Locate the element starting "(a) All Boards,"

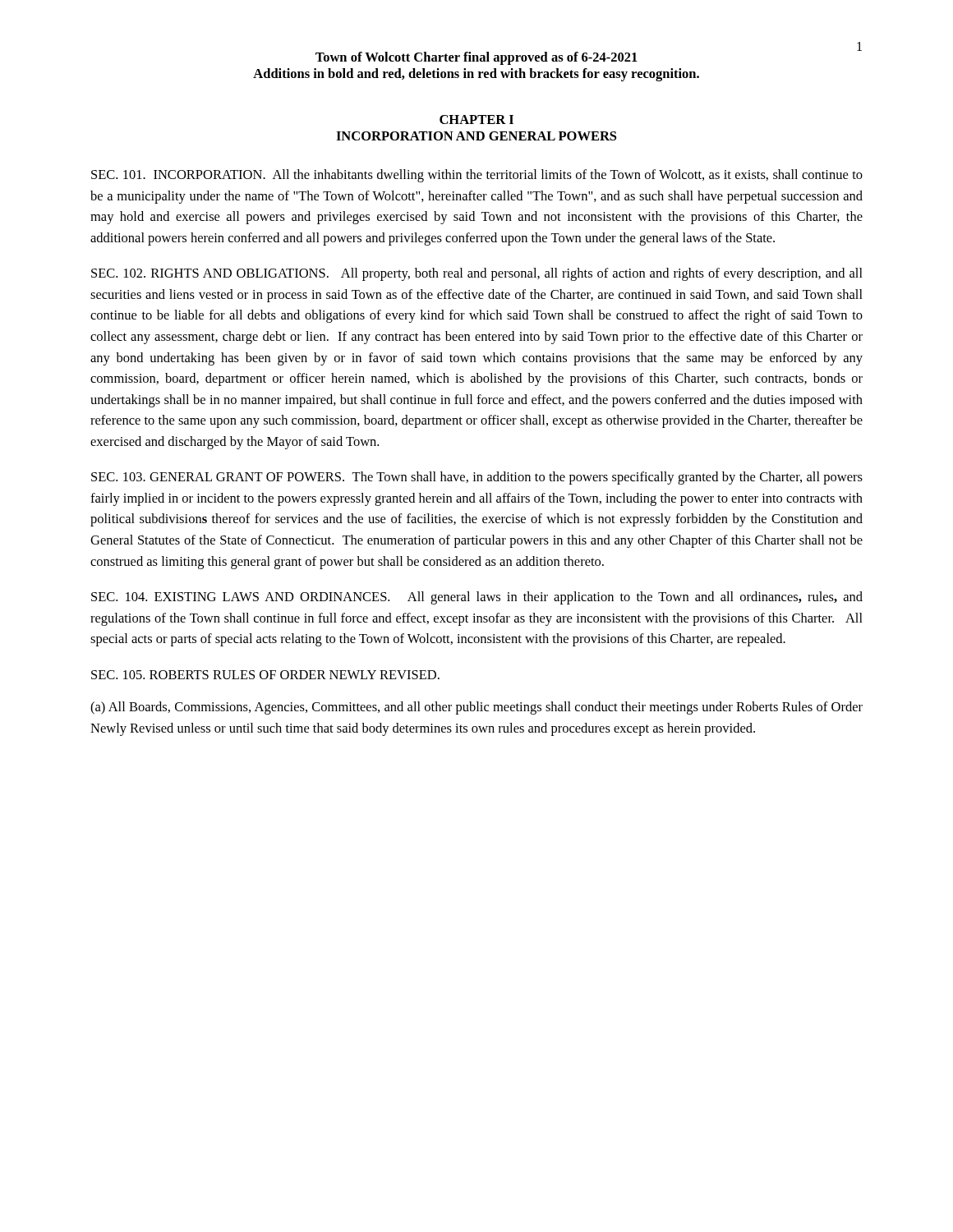[476, 718]
